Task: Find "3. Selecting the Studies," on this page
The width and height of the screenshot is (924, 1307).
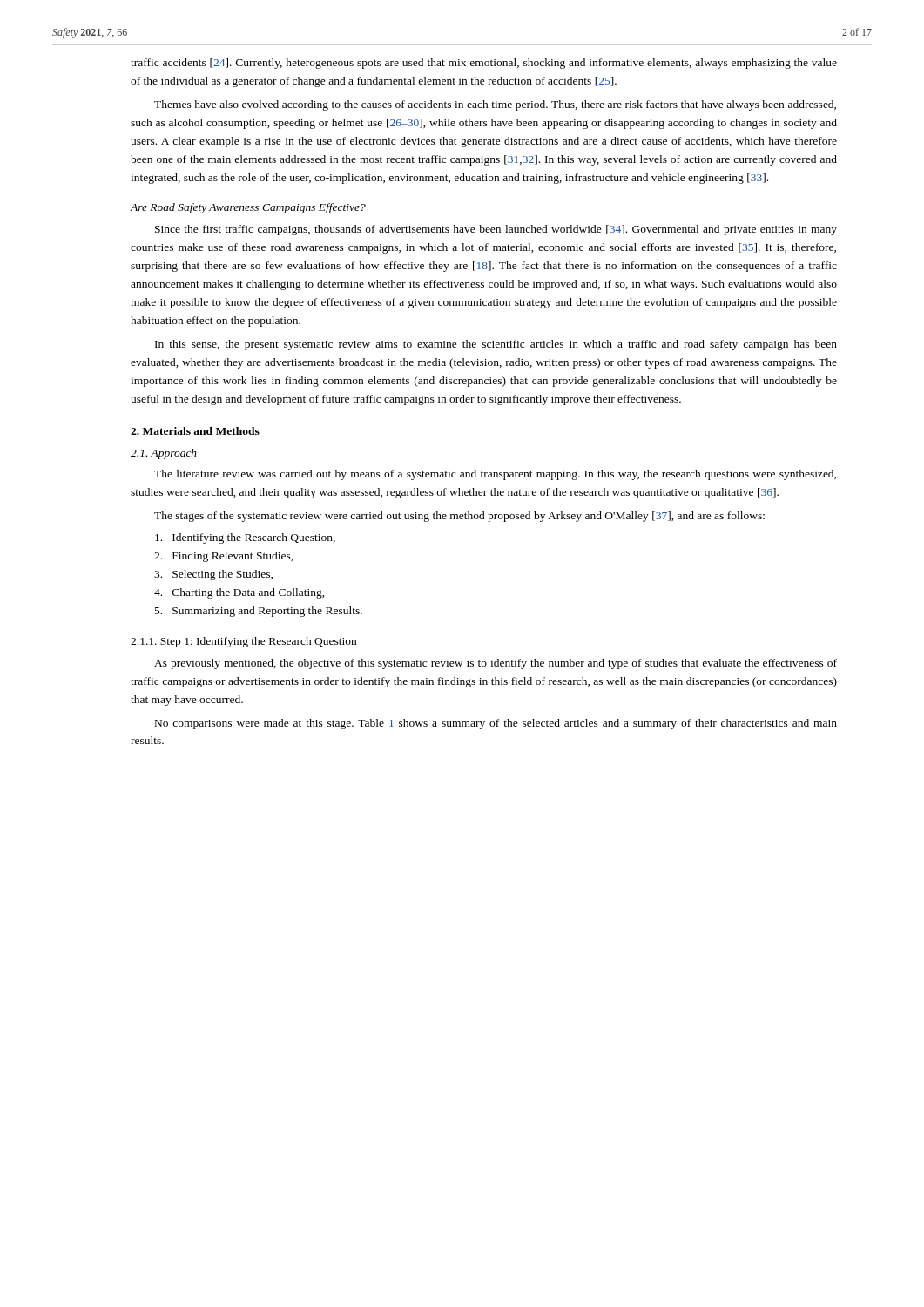Action: pos(214,574)
